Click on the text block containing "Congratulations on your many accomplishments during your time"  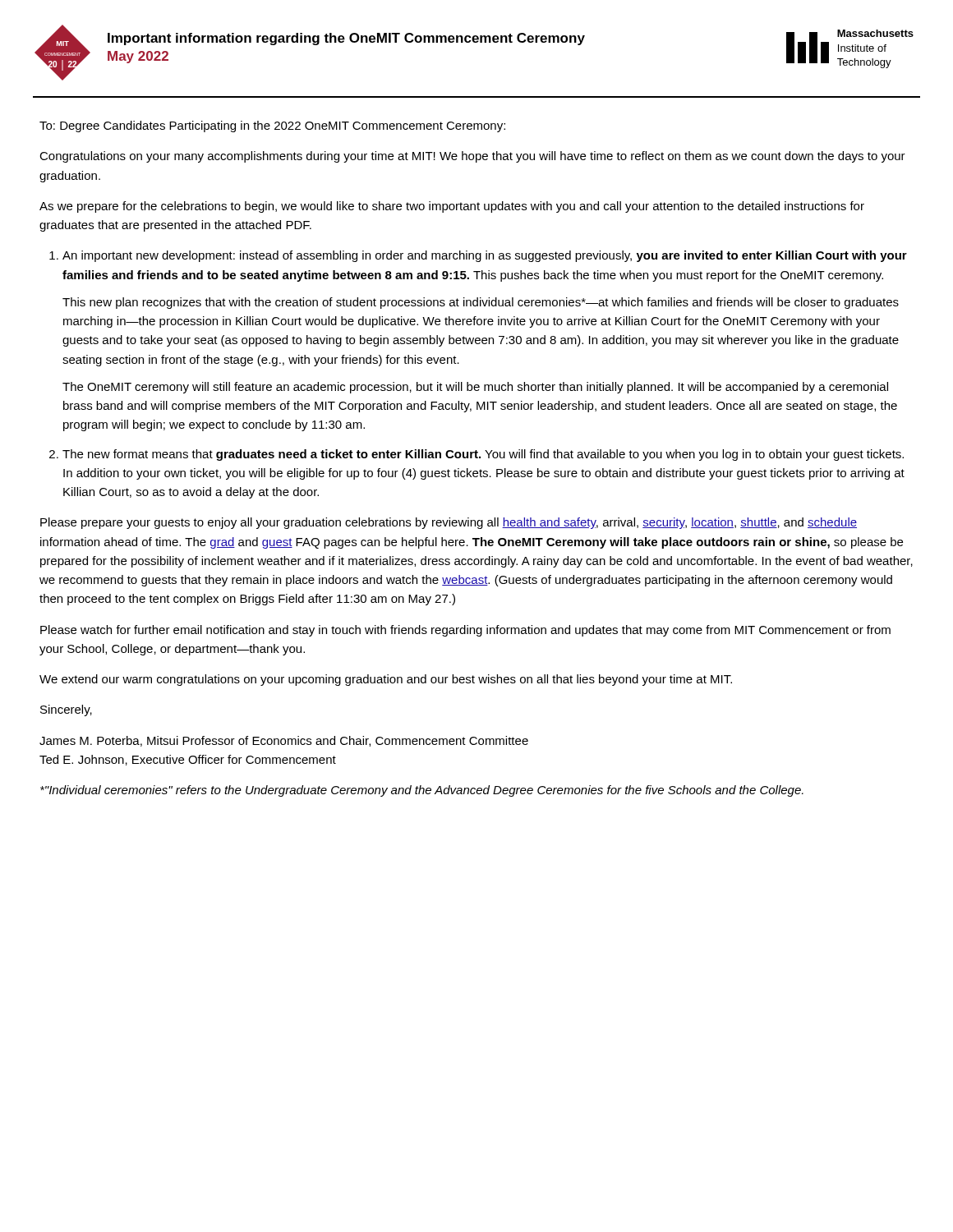coord(476,165)
